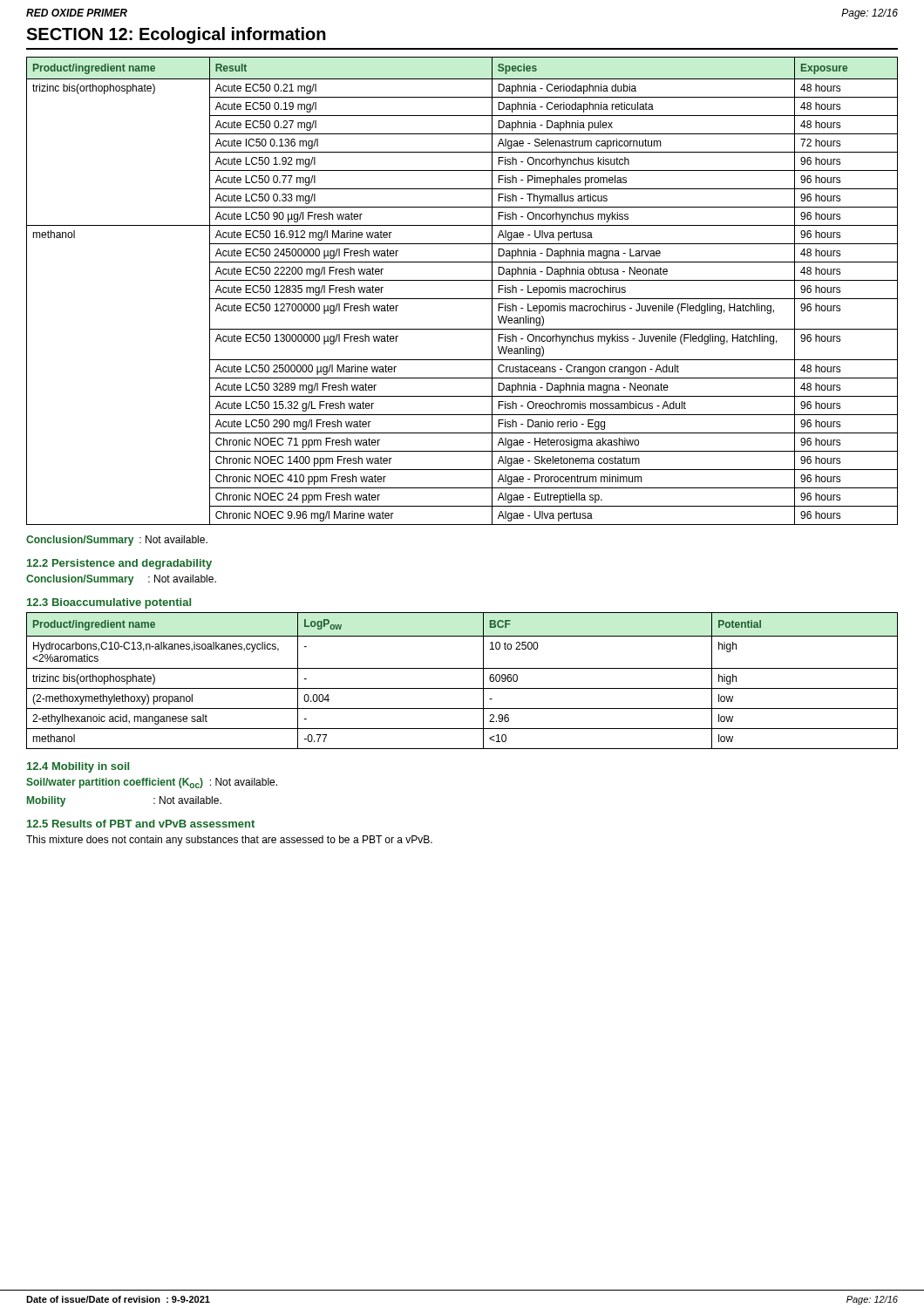
Task: Click on the section header containing "12.5 Results of PBT and vPvB"
Action: coord(140,823)
